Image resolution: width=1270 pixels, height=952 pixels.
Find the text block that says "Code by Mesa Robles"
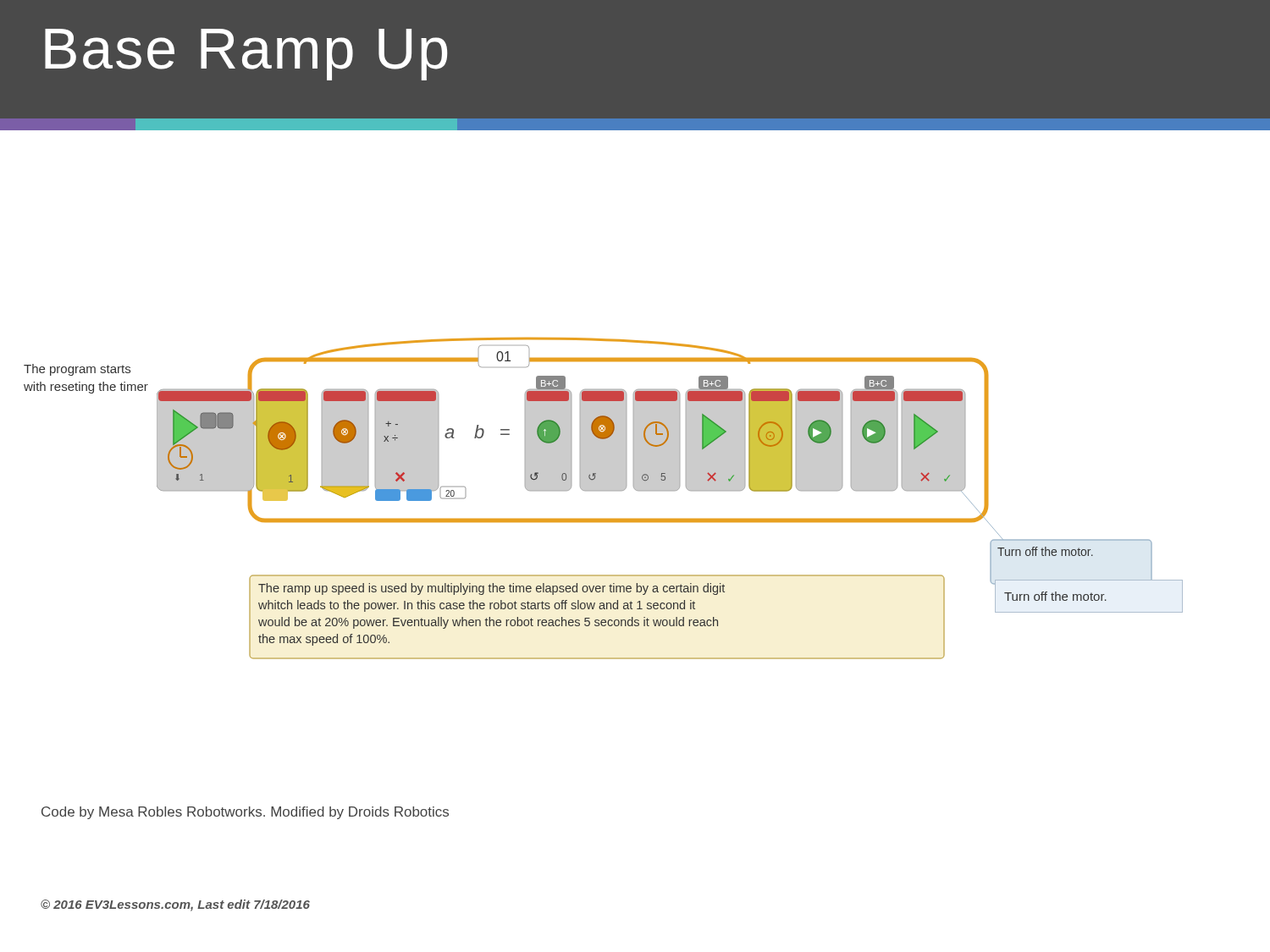(x=245, y=812)
